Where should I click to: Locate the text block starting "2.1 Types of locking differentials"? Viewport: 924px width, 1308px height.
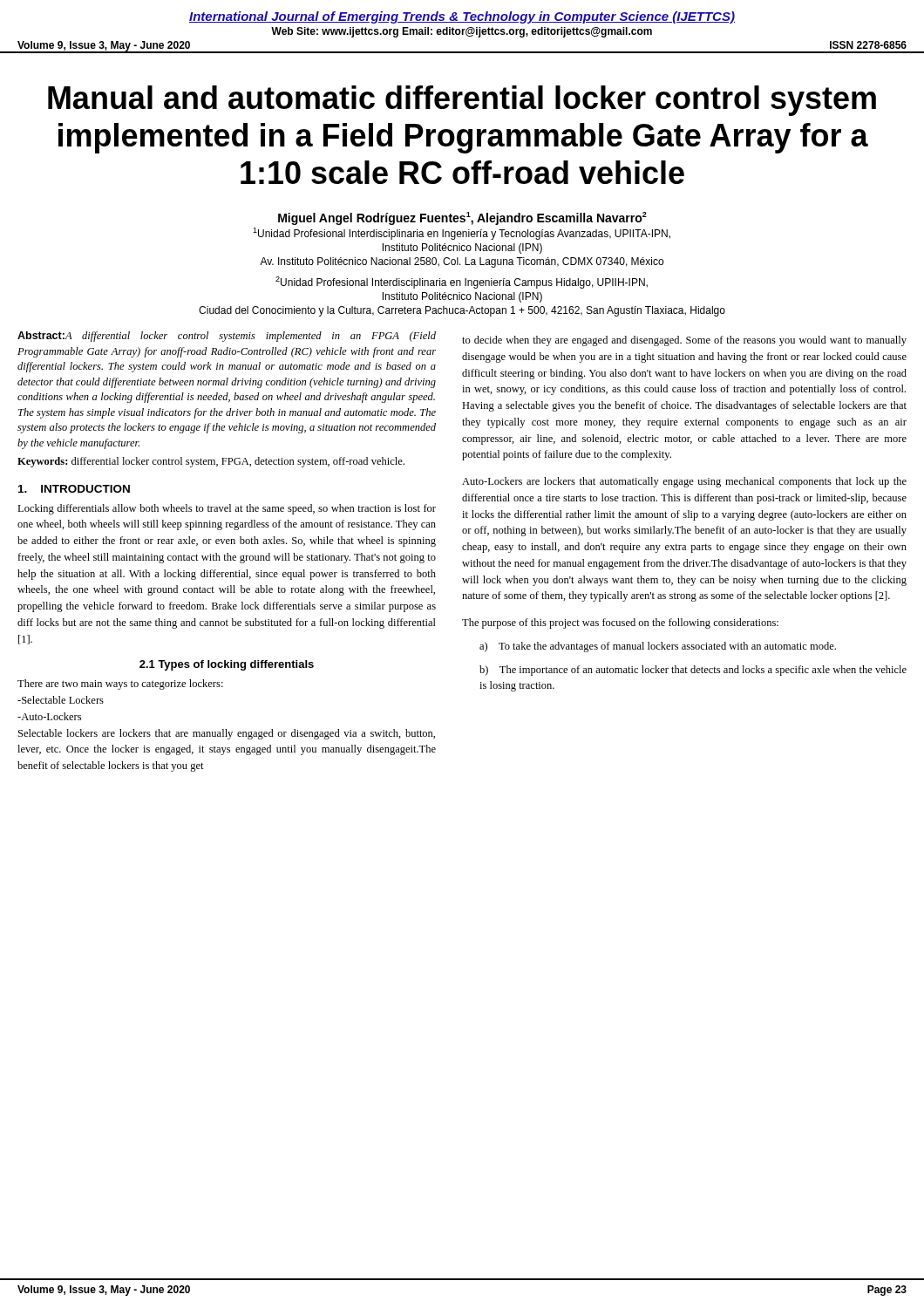pyautogui.click(x=227, y=664)
